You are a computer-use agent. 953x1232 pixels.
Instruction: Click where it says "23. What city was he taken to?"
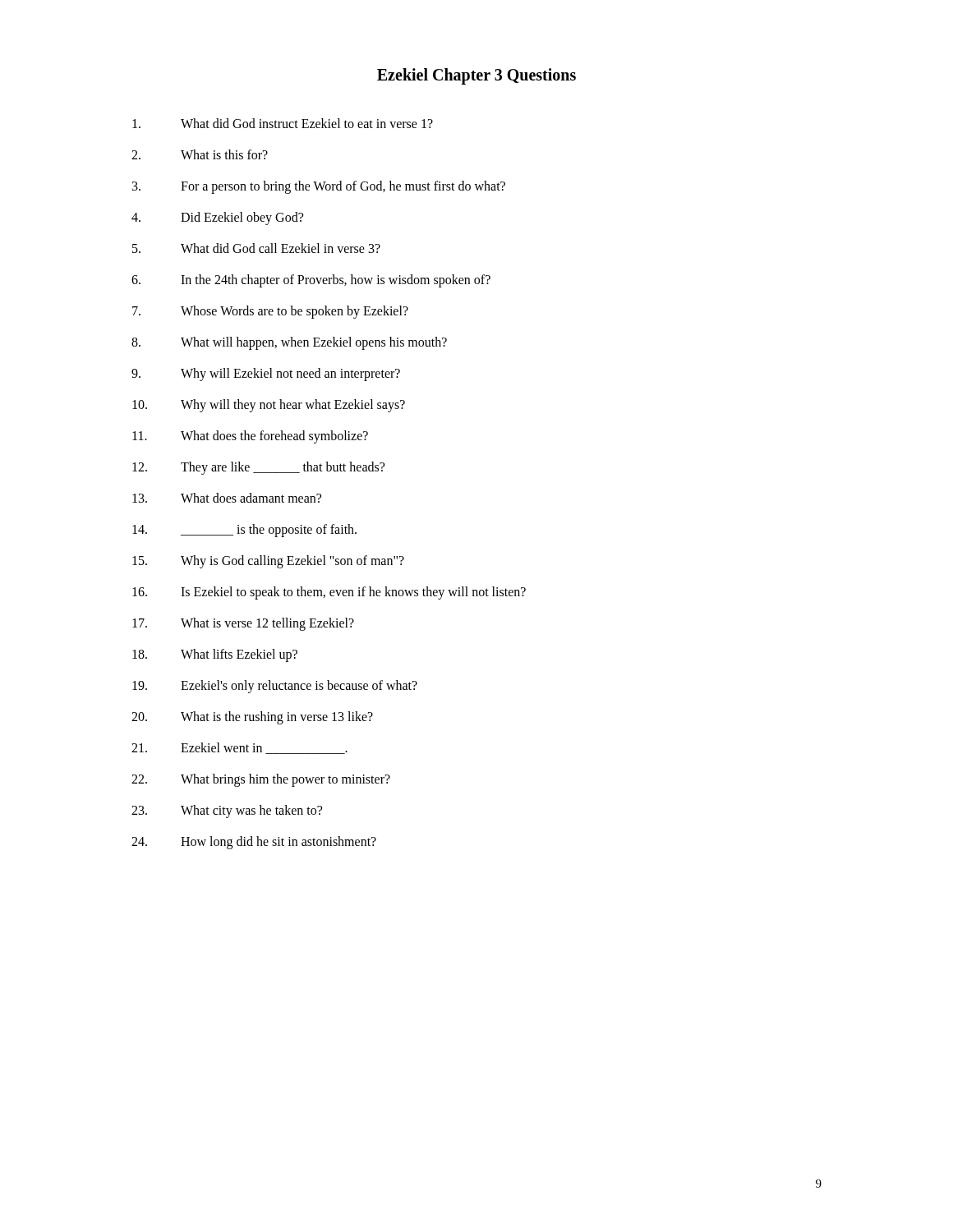227,811
